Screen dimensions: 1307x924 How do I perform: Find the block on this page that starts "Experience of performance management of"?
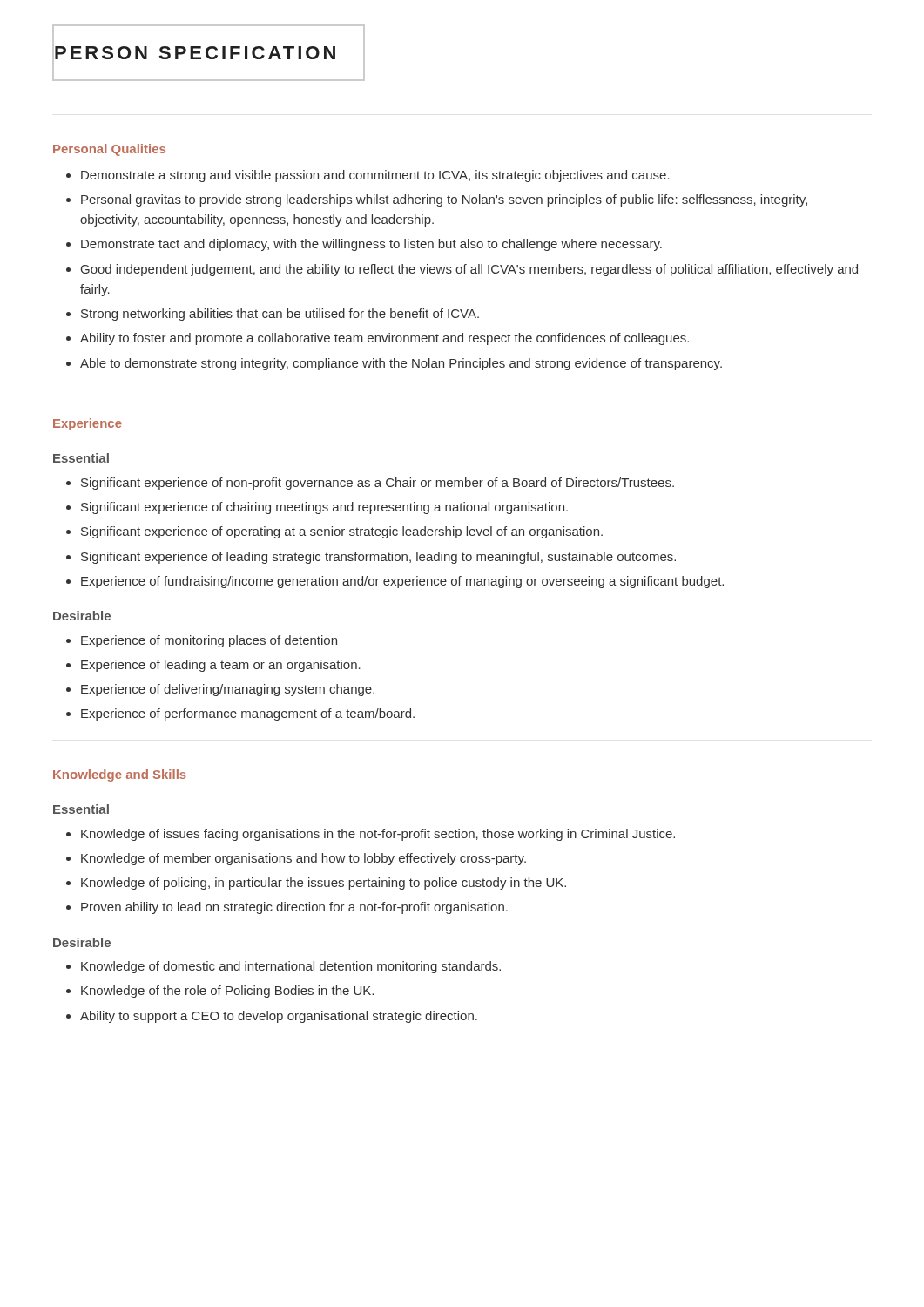248,713
